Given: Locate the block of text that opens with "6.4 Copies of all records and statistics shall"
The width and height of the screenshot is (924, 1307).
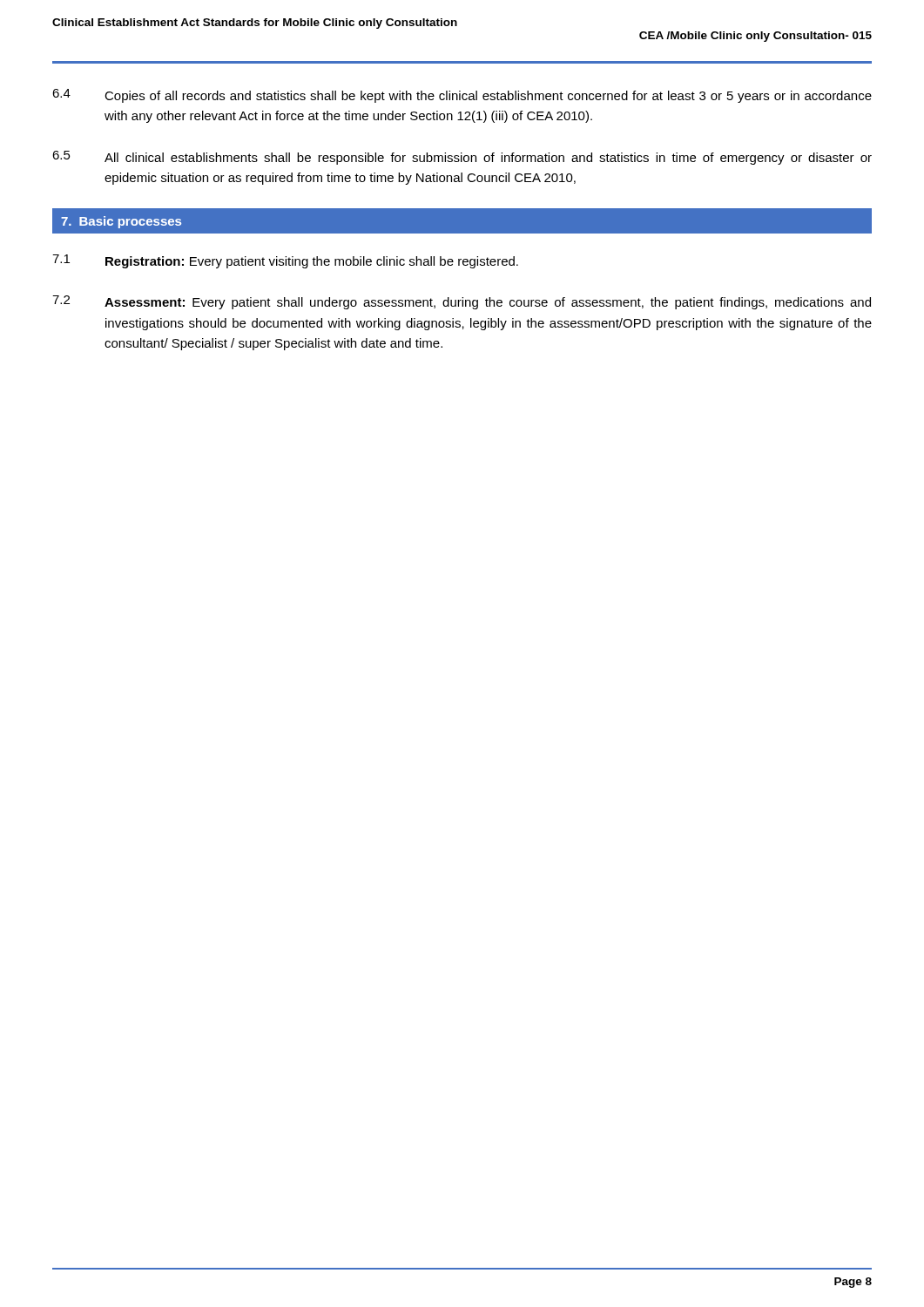Looking at the screenshot, I should [x=462, y=106].
